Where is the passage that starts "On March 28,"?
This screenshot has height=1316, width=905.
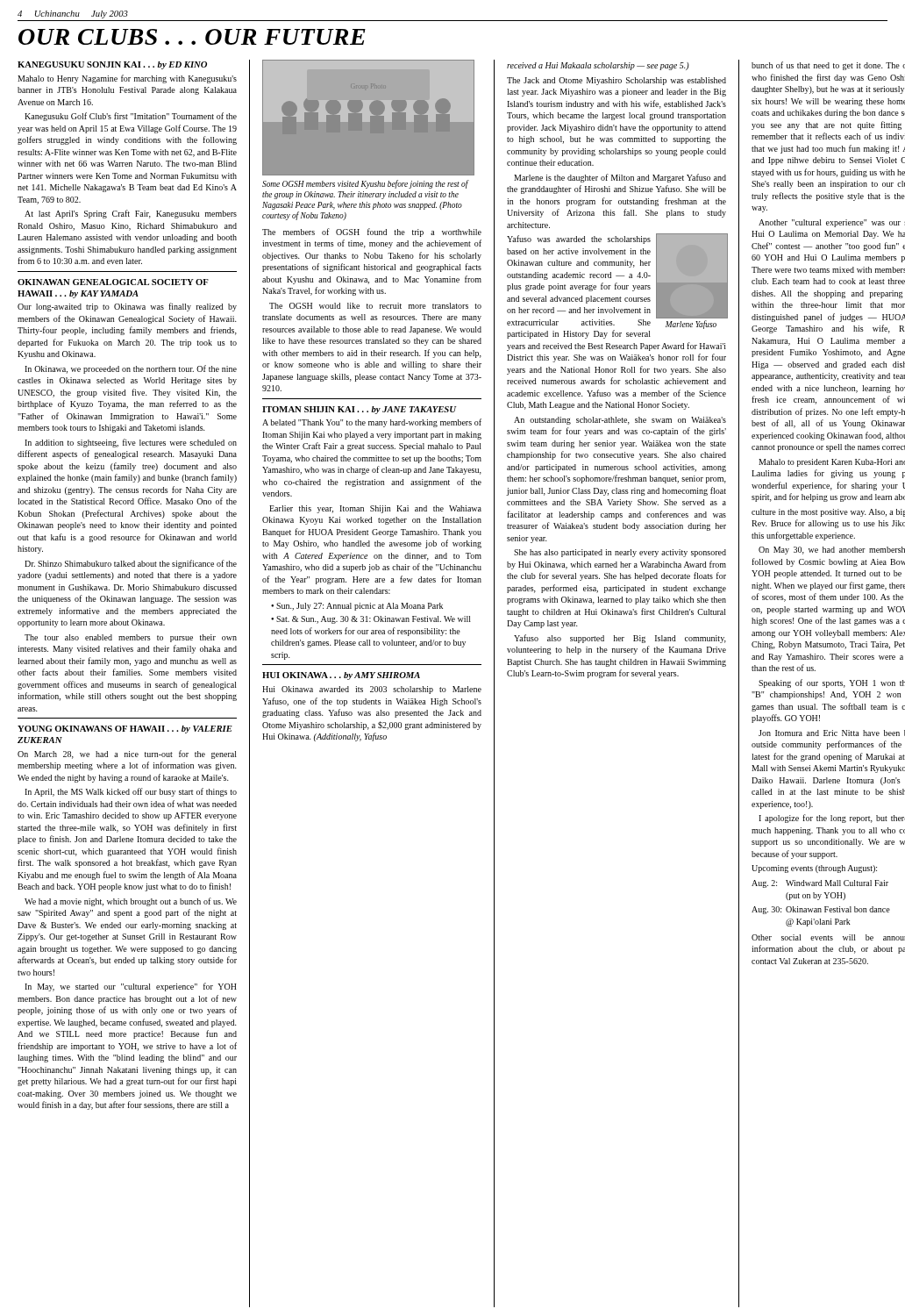[x=127, y=930]
